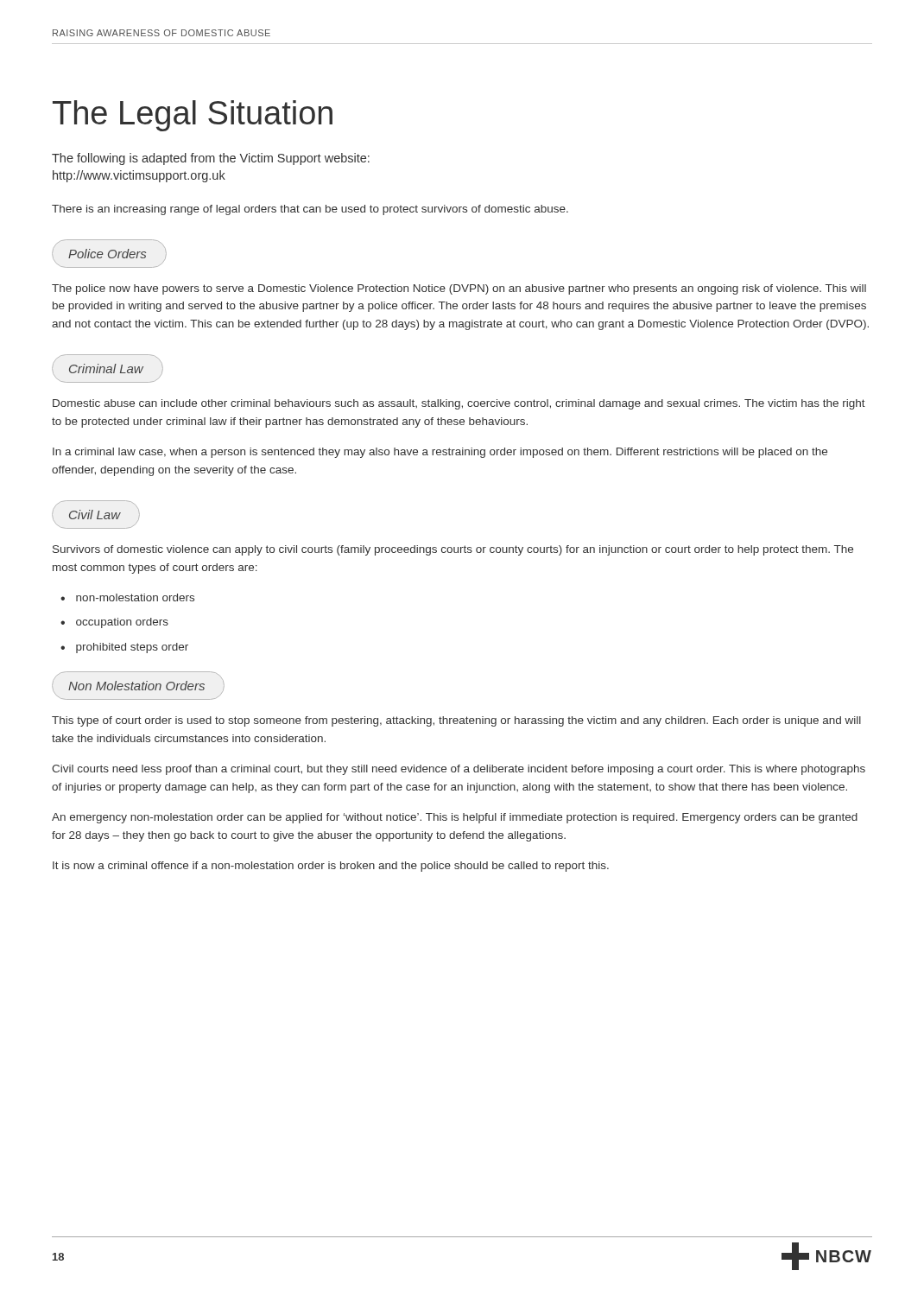924x1296 pixels.
Task: Point to "Police Orders"
Action: click(x=109, y=253)
